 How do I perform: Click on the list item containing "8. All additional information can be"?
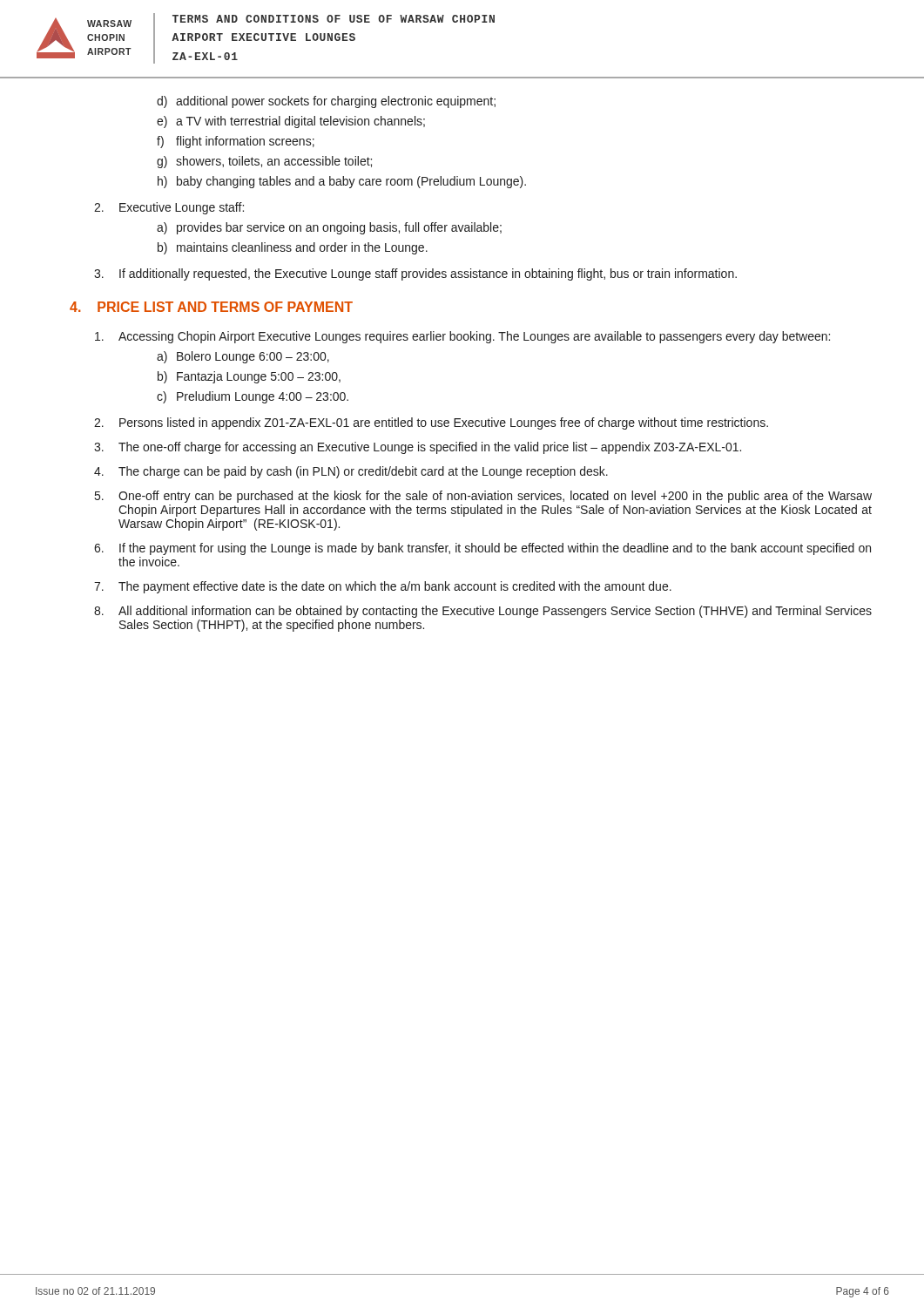point(483,618)
